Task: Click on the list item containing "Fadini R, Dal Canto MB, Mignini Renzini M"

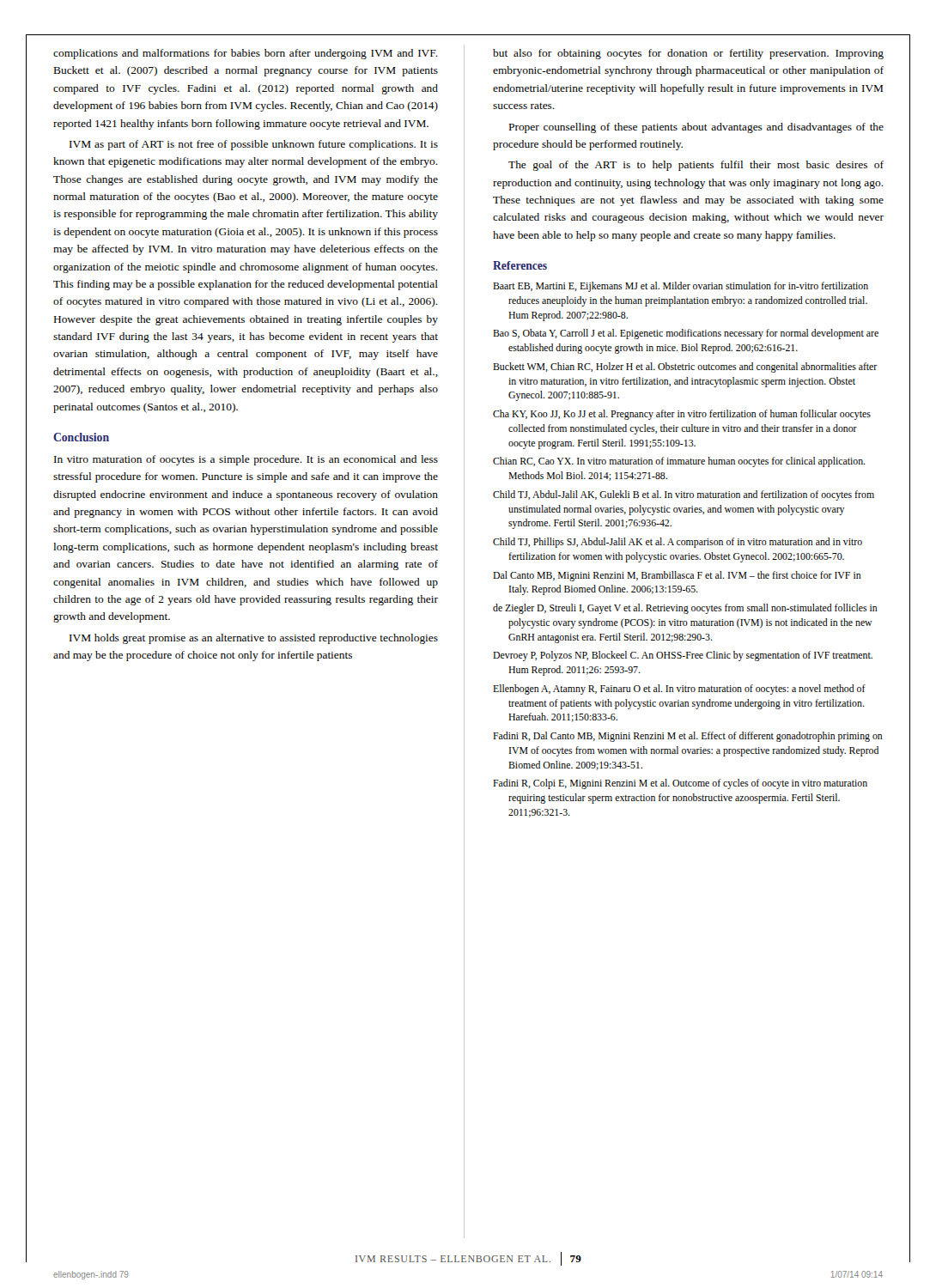Action: (688, 750)
